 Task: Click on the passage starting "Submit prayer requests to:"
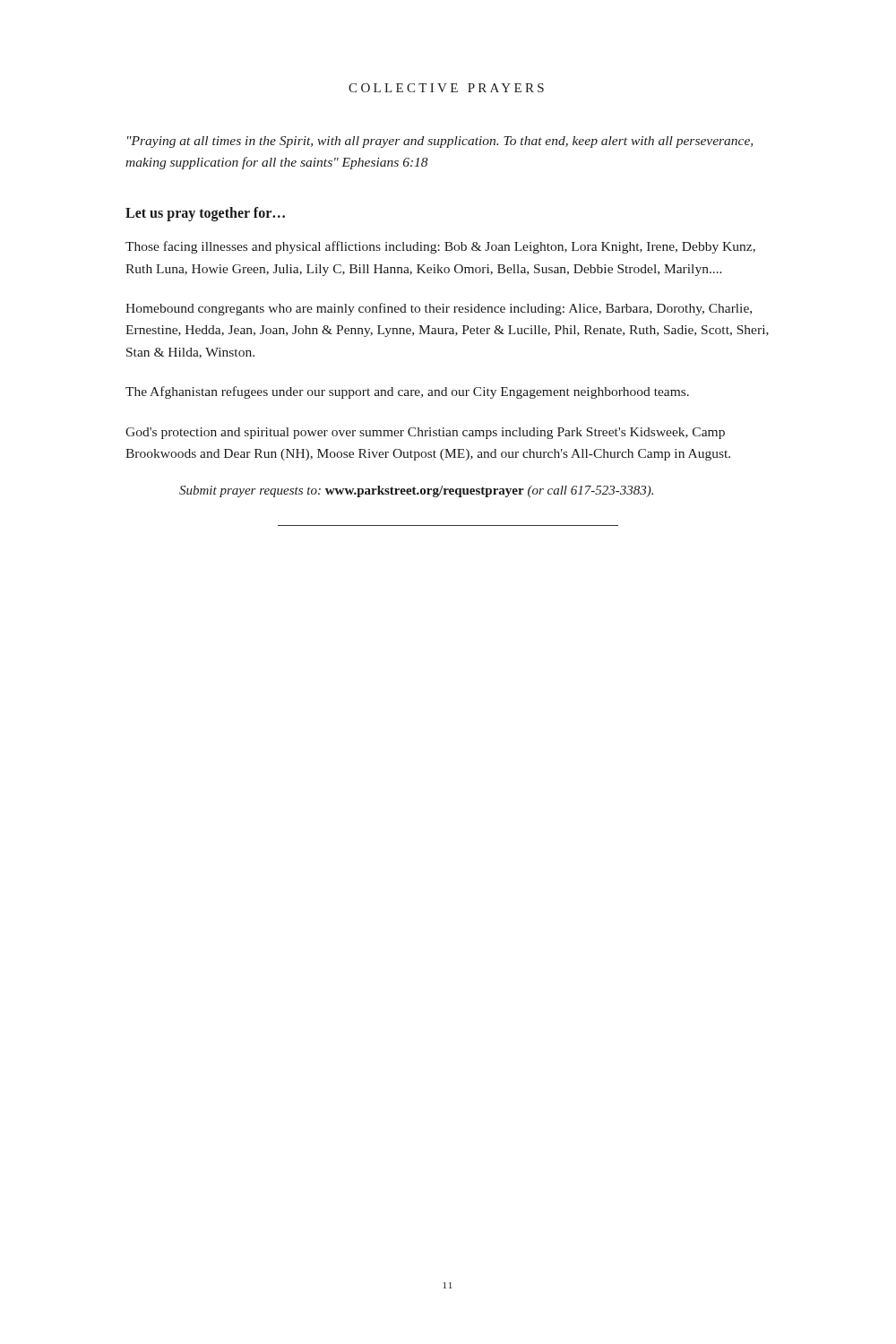pyautogui.click(x=417, y=490)
